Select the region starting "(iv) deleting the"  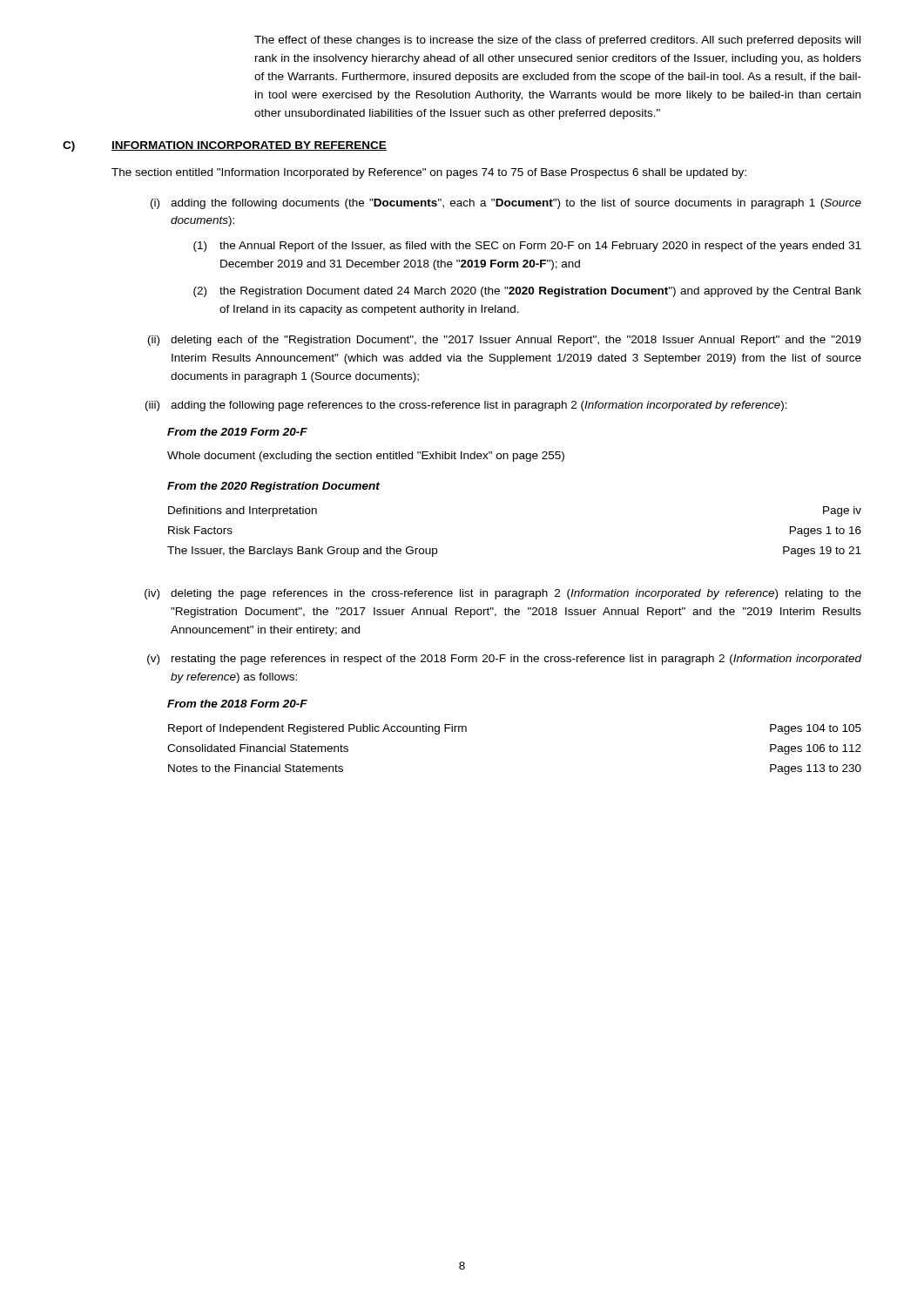click(486, 612)
